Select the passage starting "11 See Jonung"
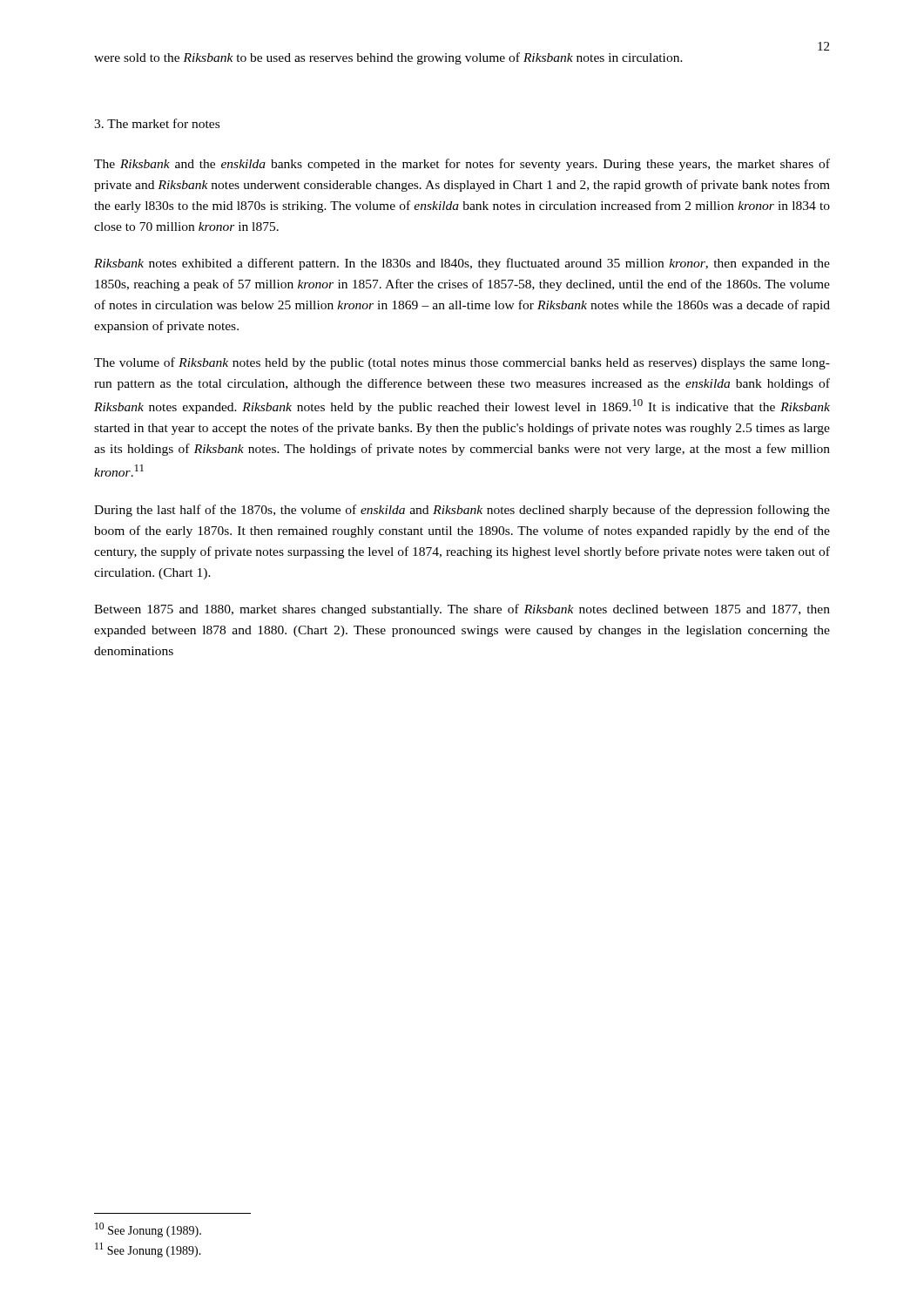This screenshot has height=1307, width=924. click(148, 1249)
